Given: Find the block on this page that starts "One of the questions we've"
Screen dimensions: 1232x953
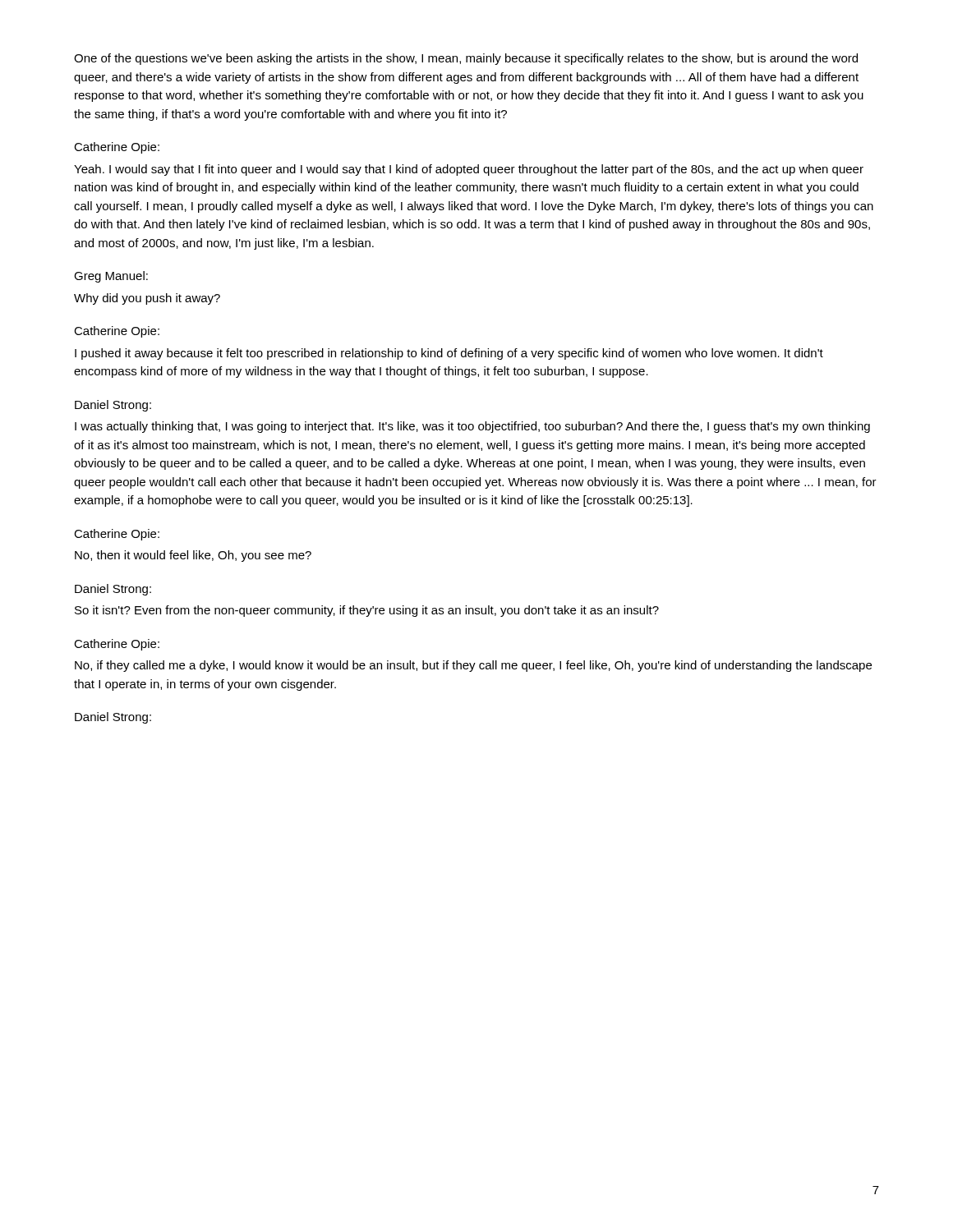Looking at the screenshot, I should pyautogui.click(x=469, y=86).
